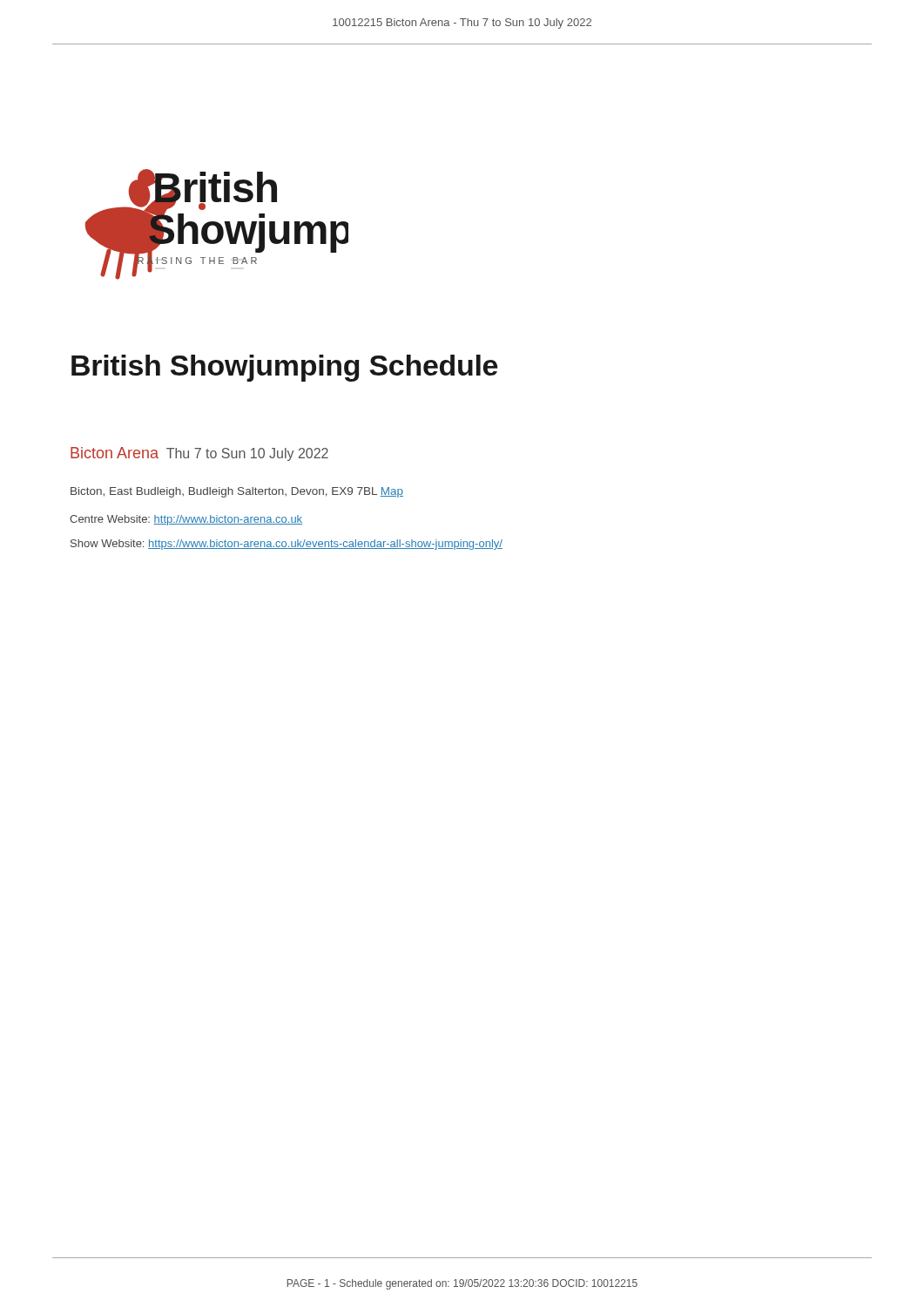
Task: Select the text starting "Show Website: https://www.bicton-arena.co.uk/events-calendar-all-show-jumping-only/"
Action: coord(286,543)
